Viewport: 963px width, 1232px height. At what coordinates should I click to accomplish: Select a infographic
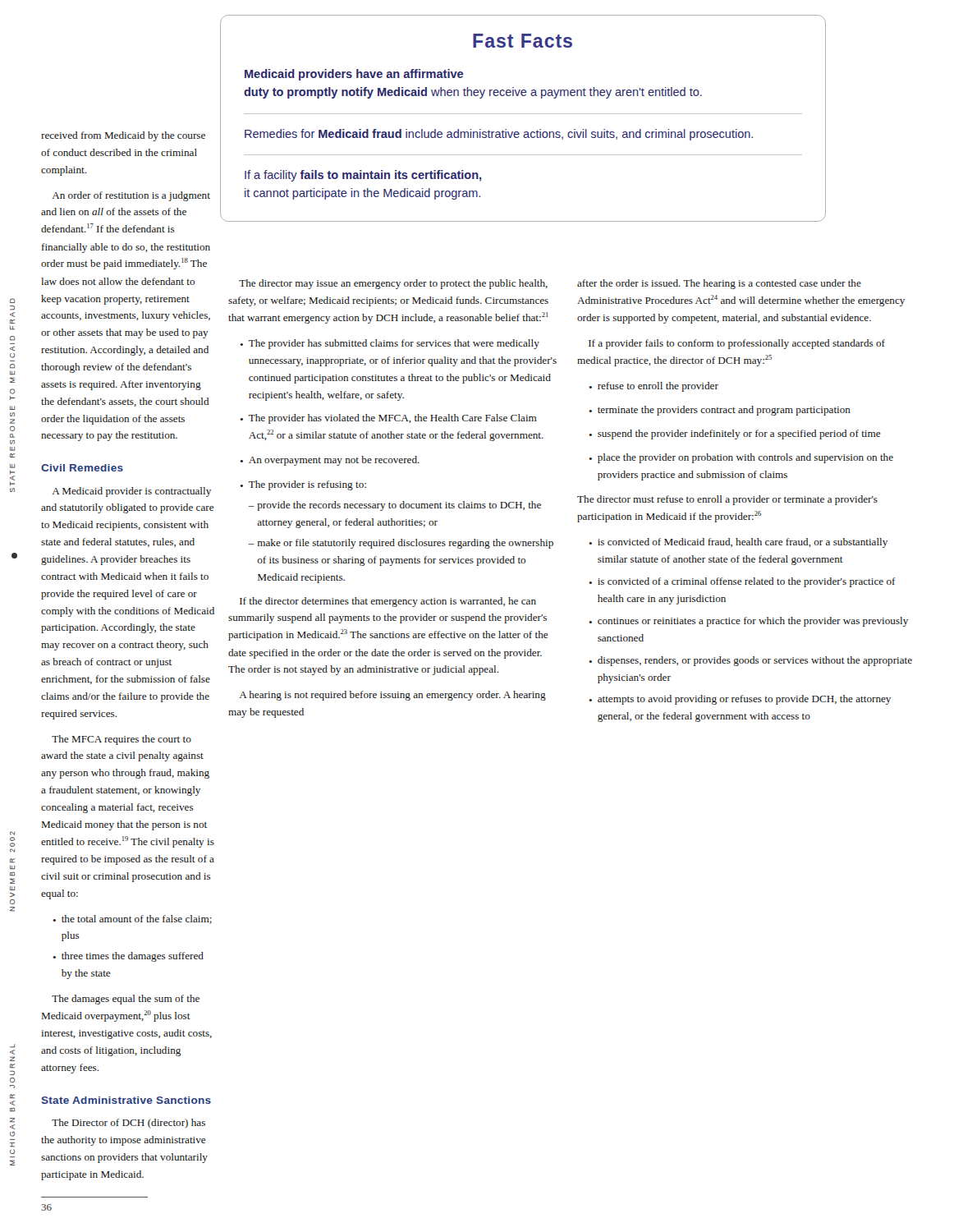coord(523,118)
